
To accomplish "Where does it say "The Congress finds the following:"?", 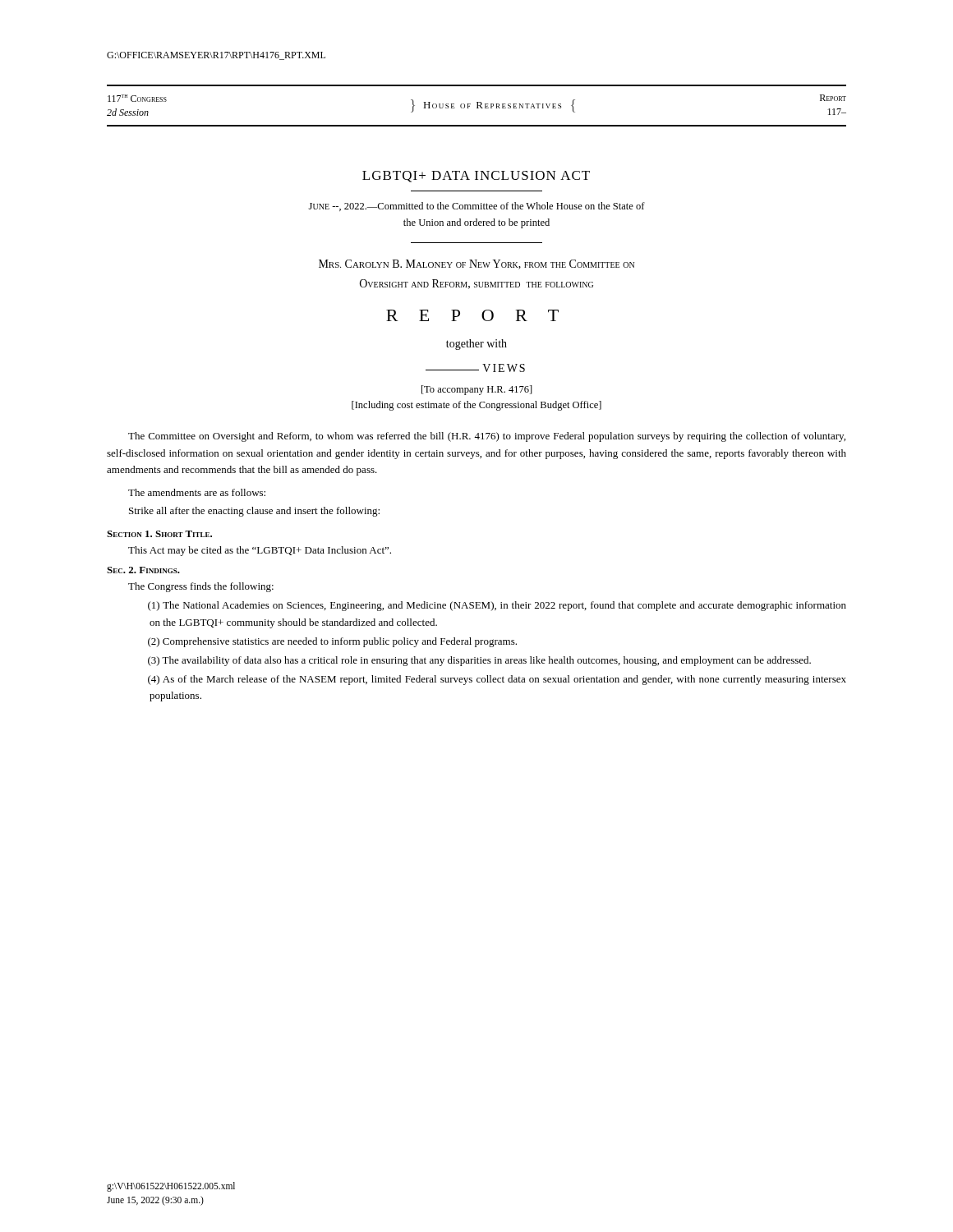I will click(201, 586).
